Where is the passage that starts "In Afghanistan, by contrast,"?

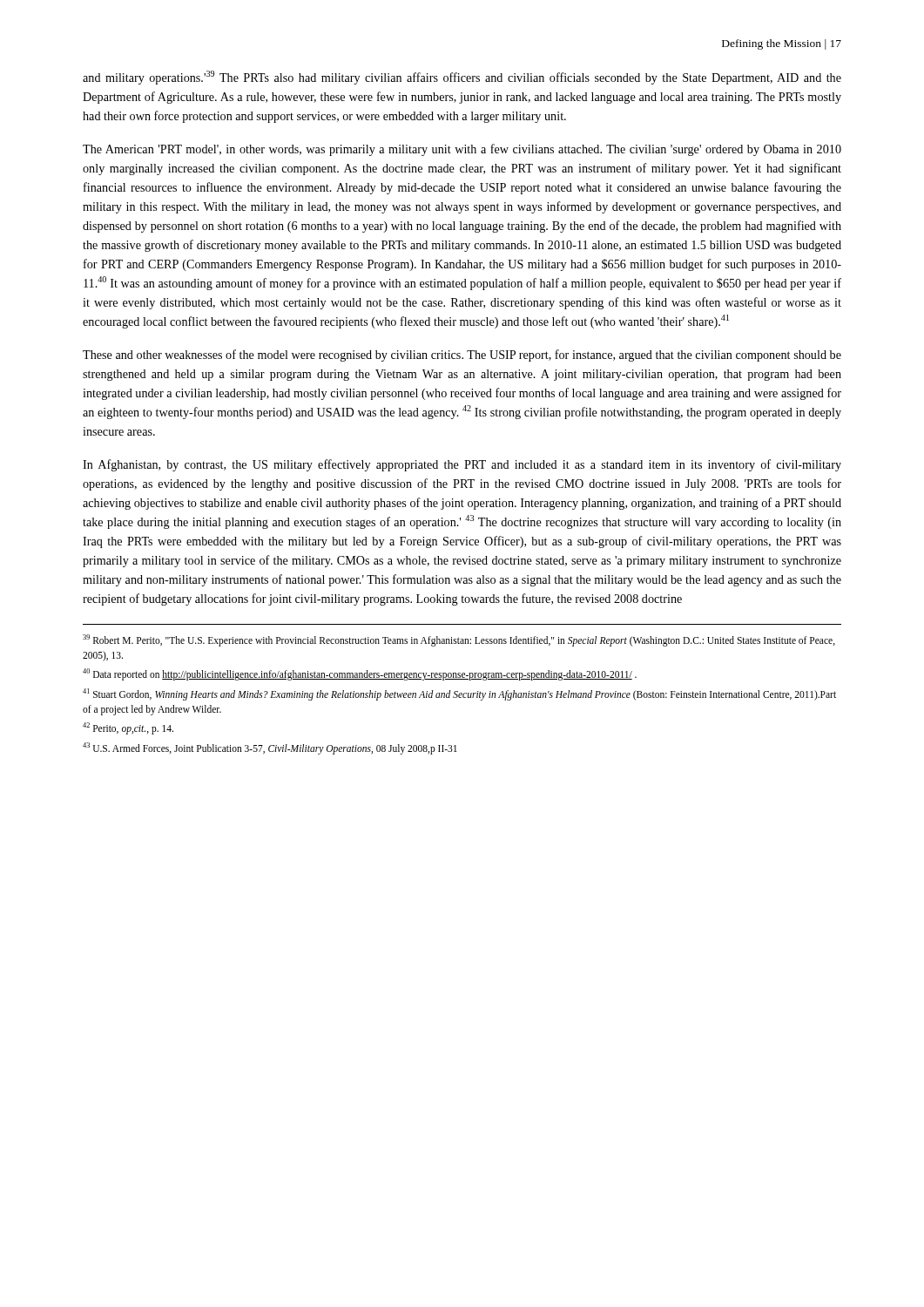click(x=462, y=531)
